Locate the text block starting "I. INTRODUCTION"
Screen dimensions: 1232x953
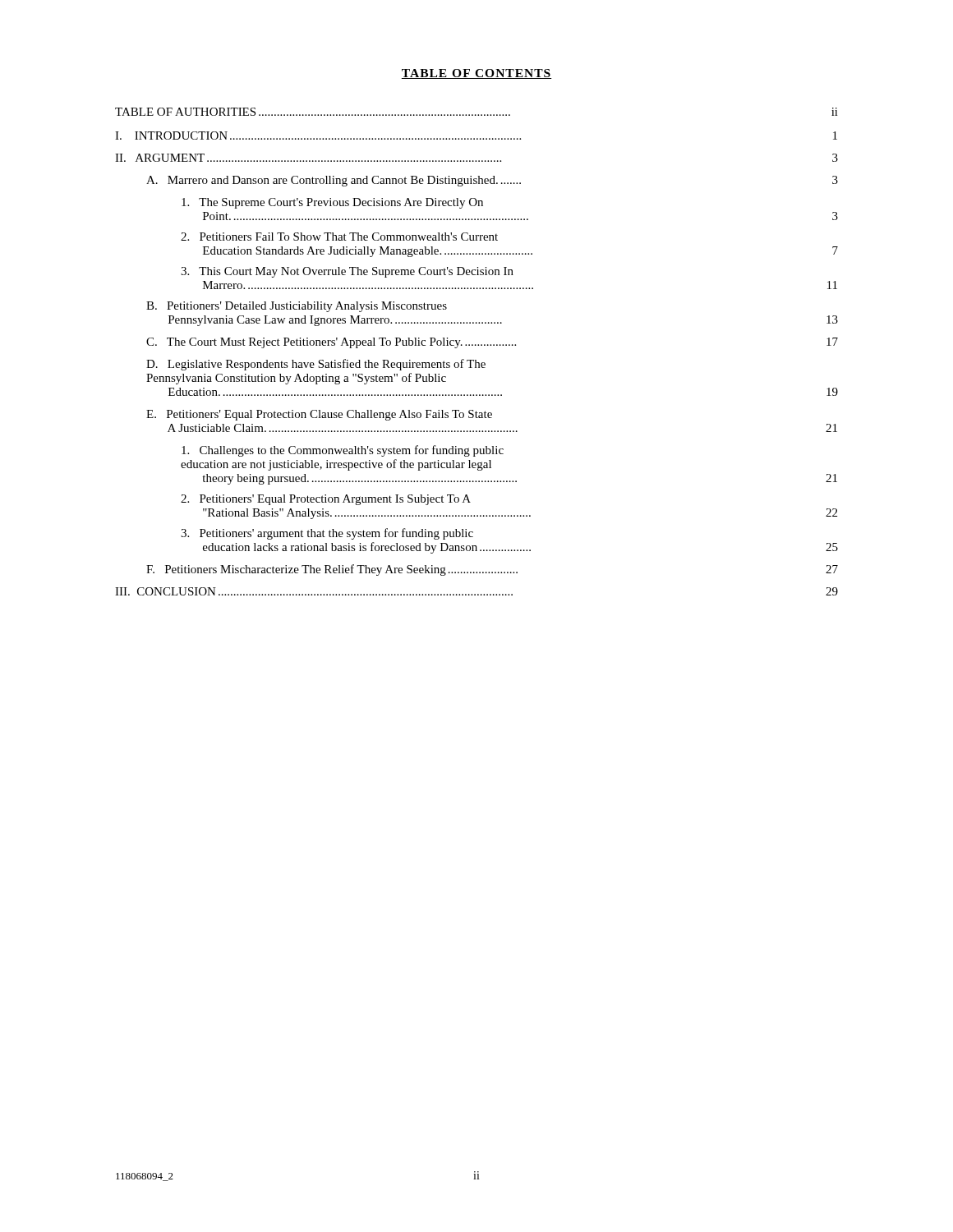click(476, 136)
